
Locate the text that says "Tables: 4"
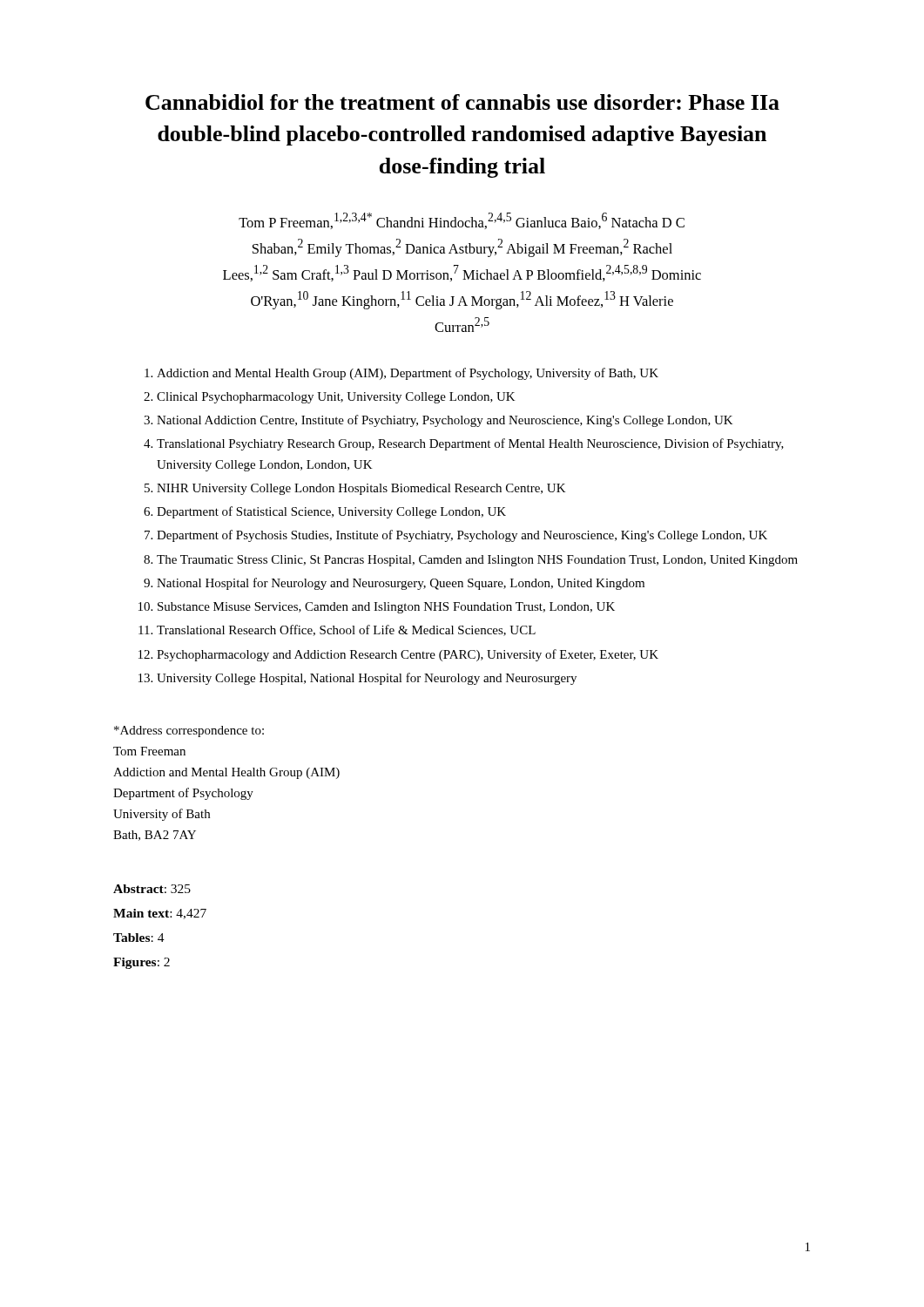[139, 937]
